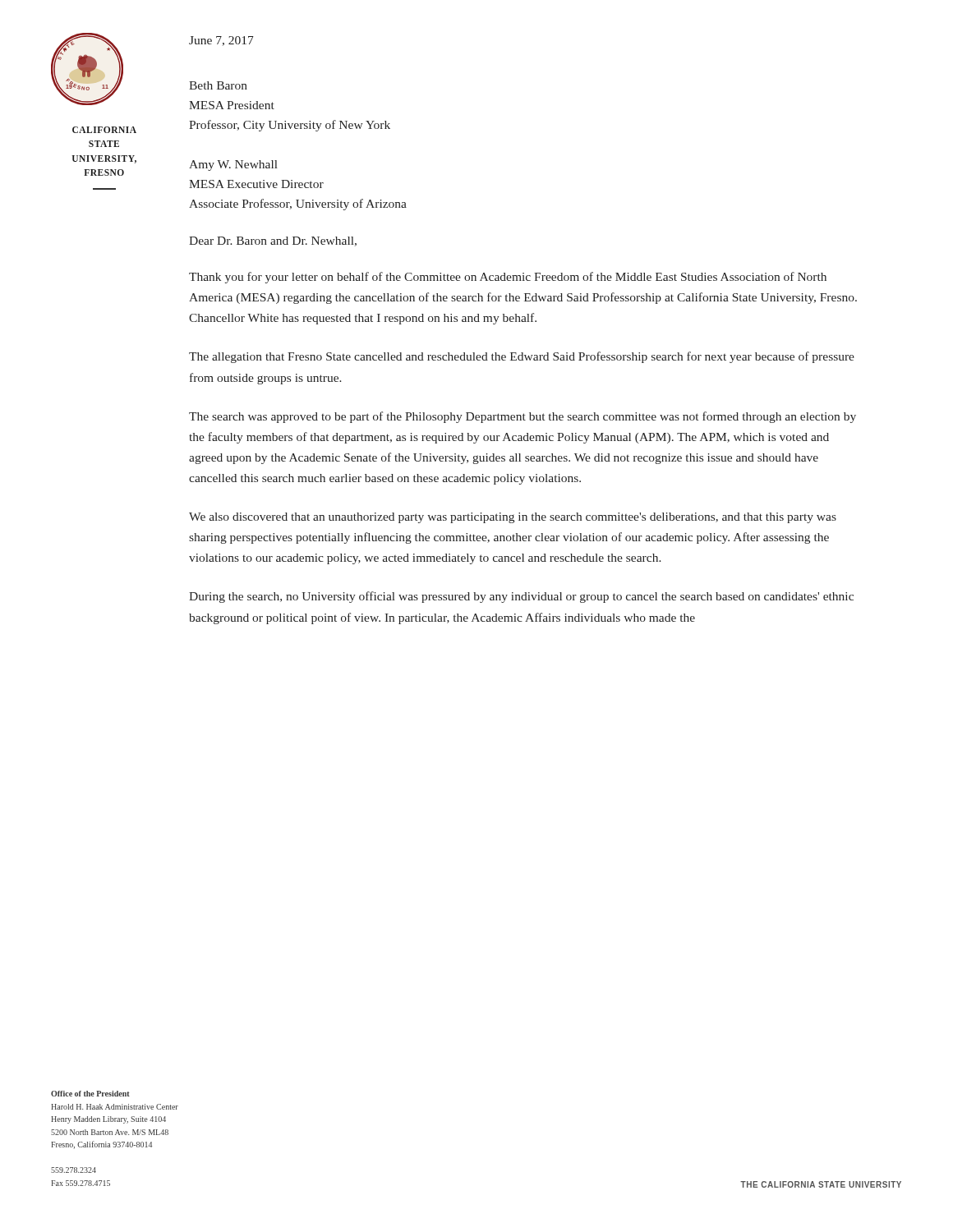This screenshot has width=953, height=1232.
Task: Click on the text block with the text "The allegation that Fresno State"
Action: pos(522,367)
